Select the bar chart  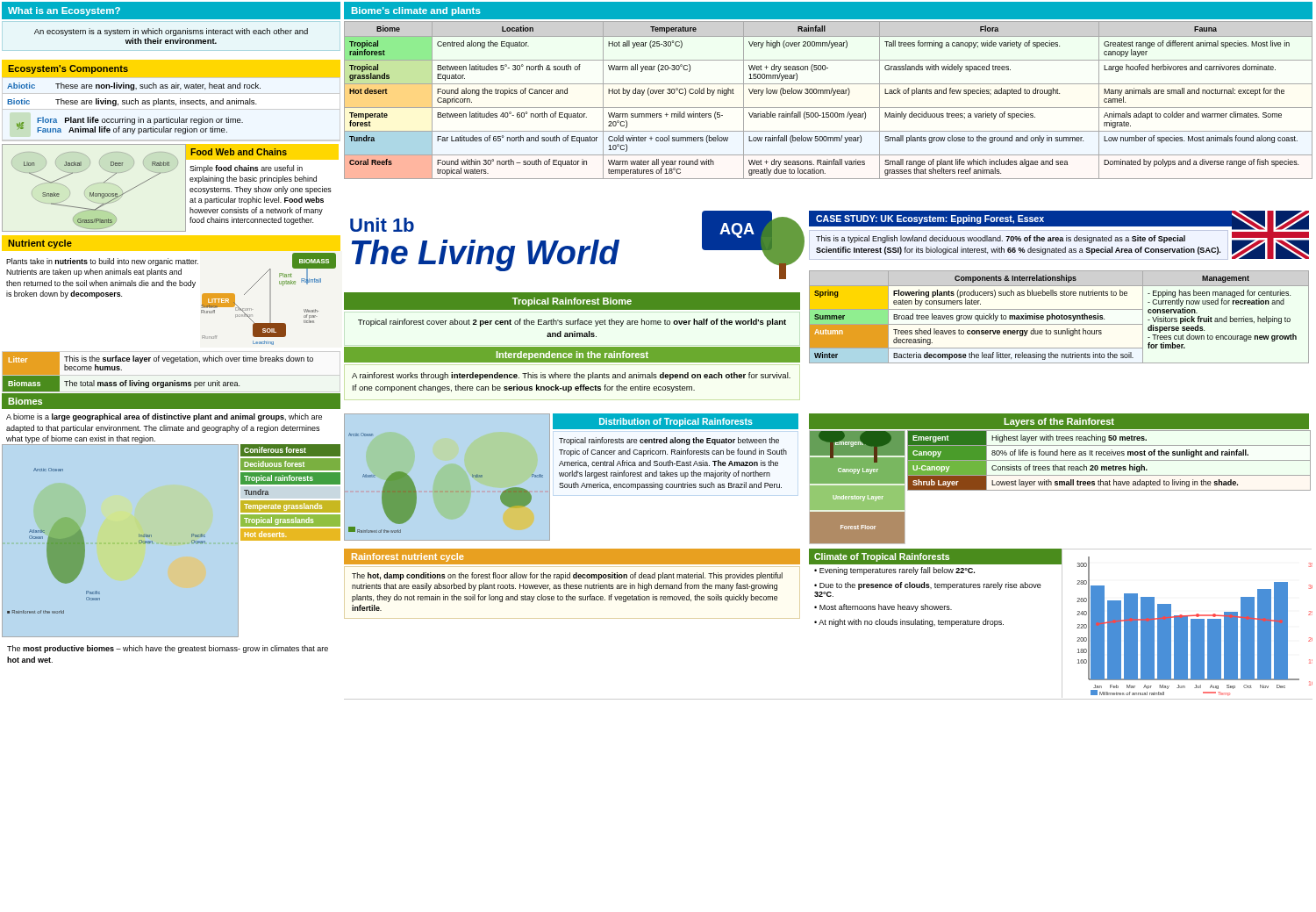pos(1187,623)
